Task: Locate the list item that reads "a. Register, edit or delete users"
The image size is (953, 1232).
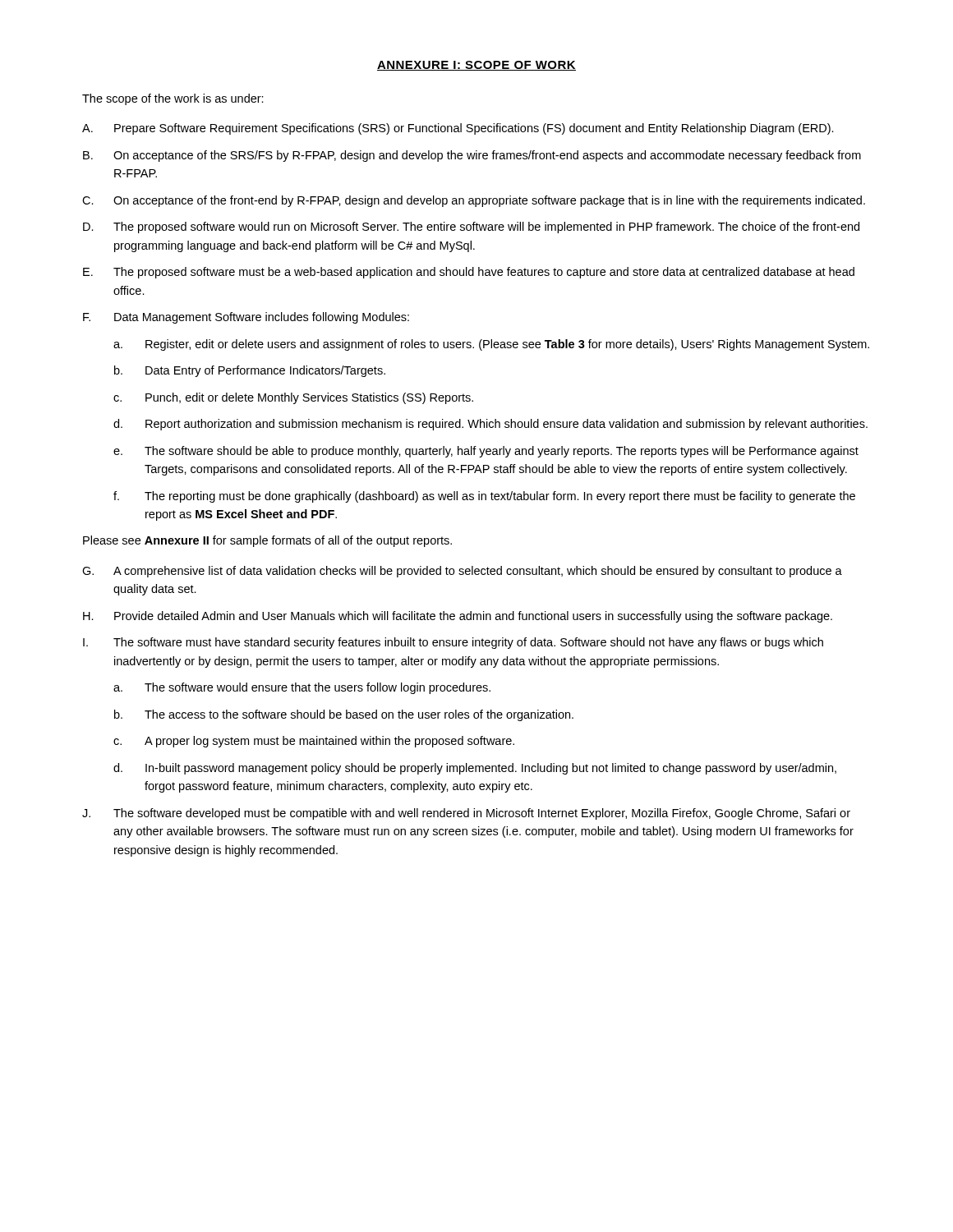Action: [x=492, y=344]
